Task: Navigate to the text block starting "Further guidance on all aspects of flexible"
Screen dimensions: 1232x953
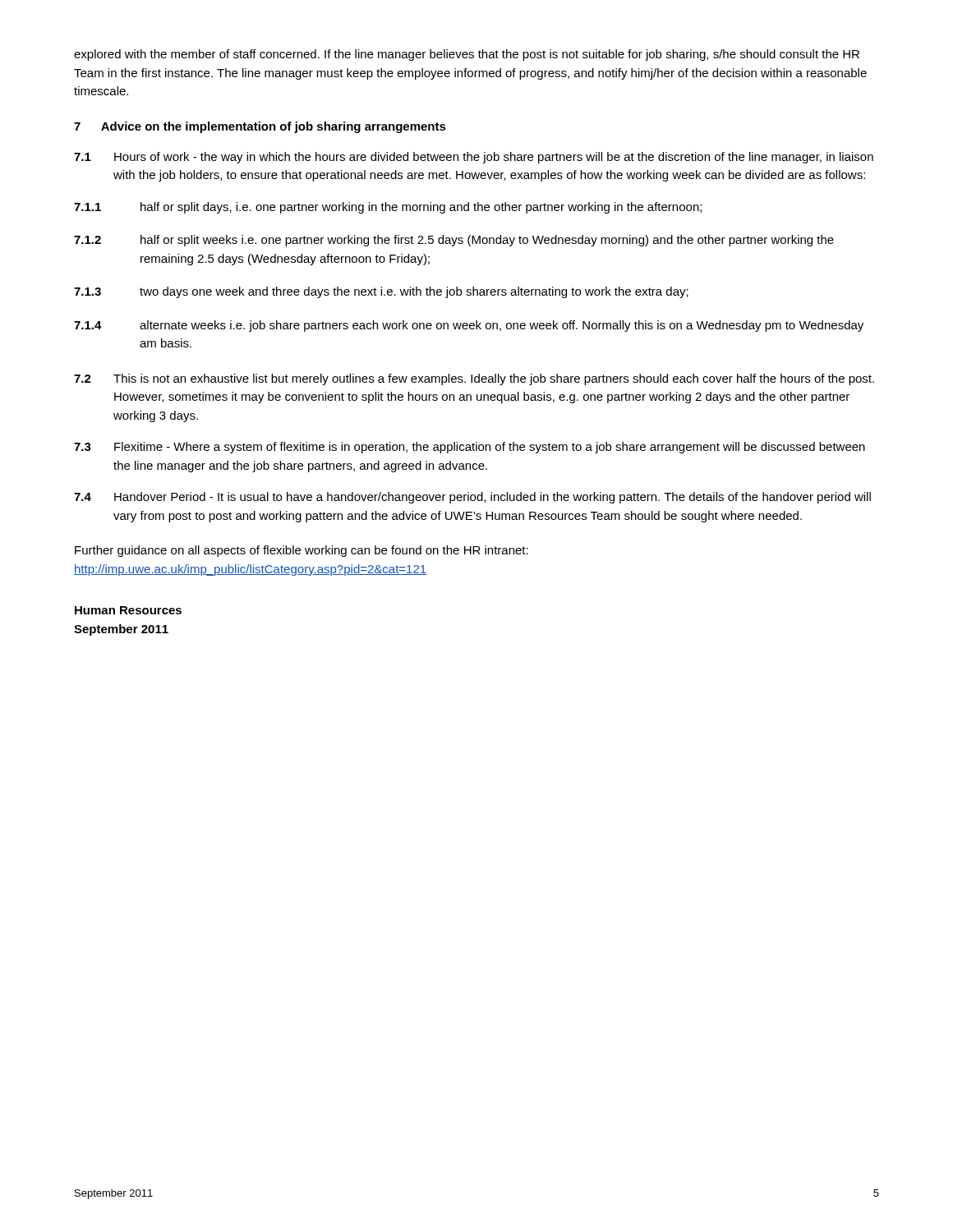Action: [301, 559]
